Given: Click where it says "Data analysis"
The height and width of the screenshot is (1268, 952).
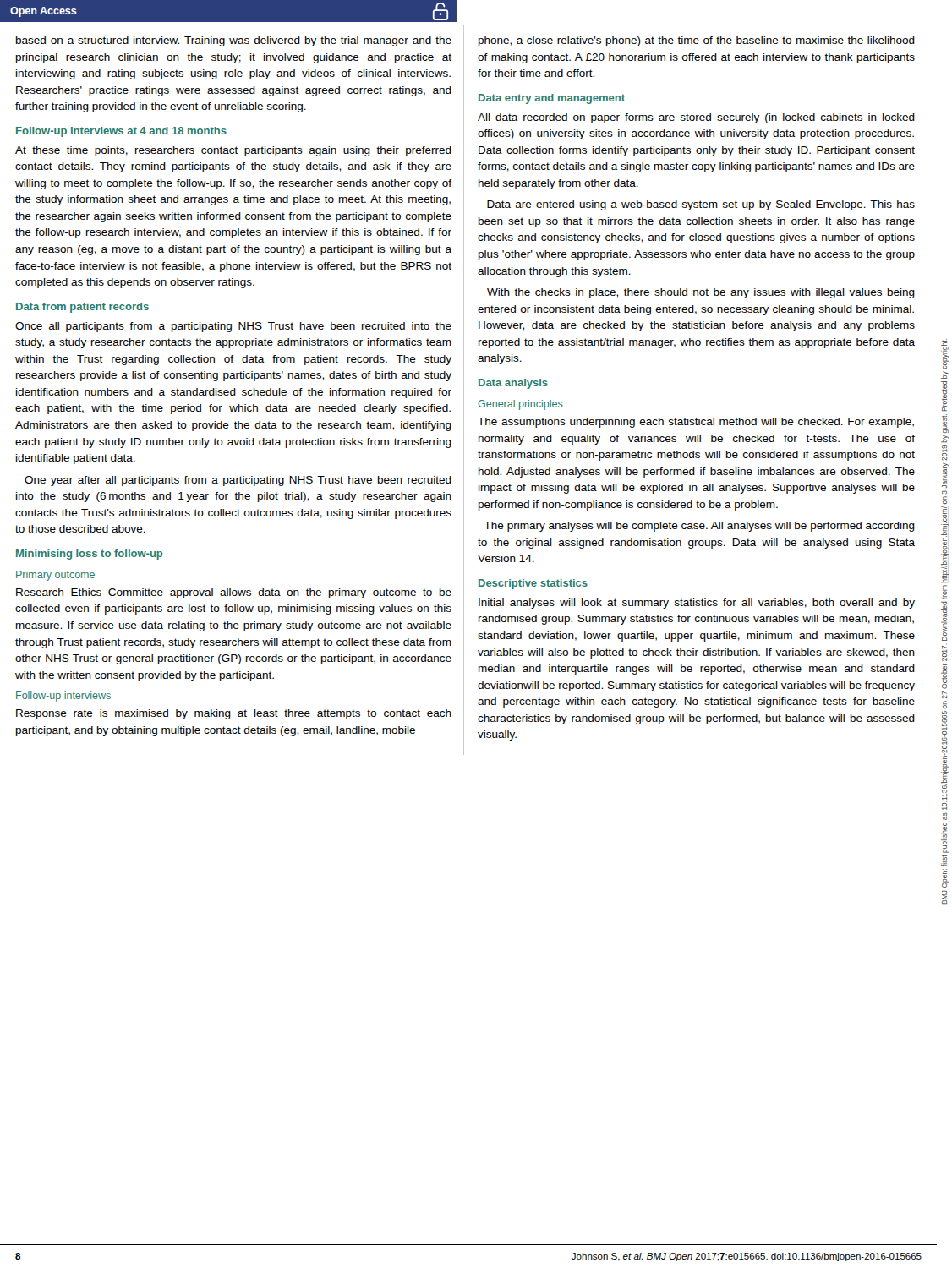Looking at the screenshot, I should [513, 382].
